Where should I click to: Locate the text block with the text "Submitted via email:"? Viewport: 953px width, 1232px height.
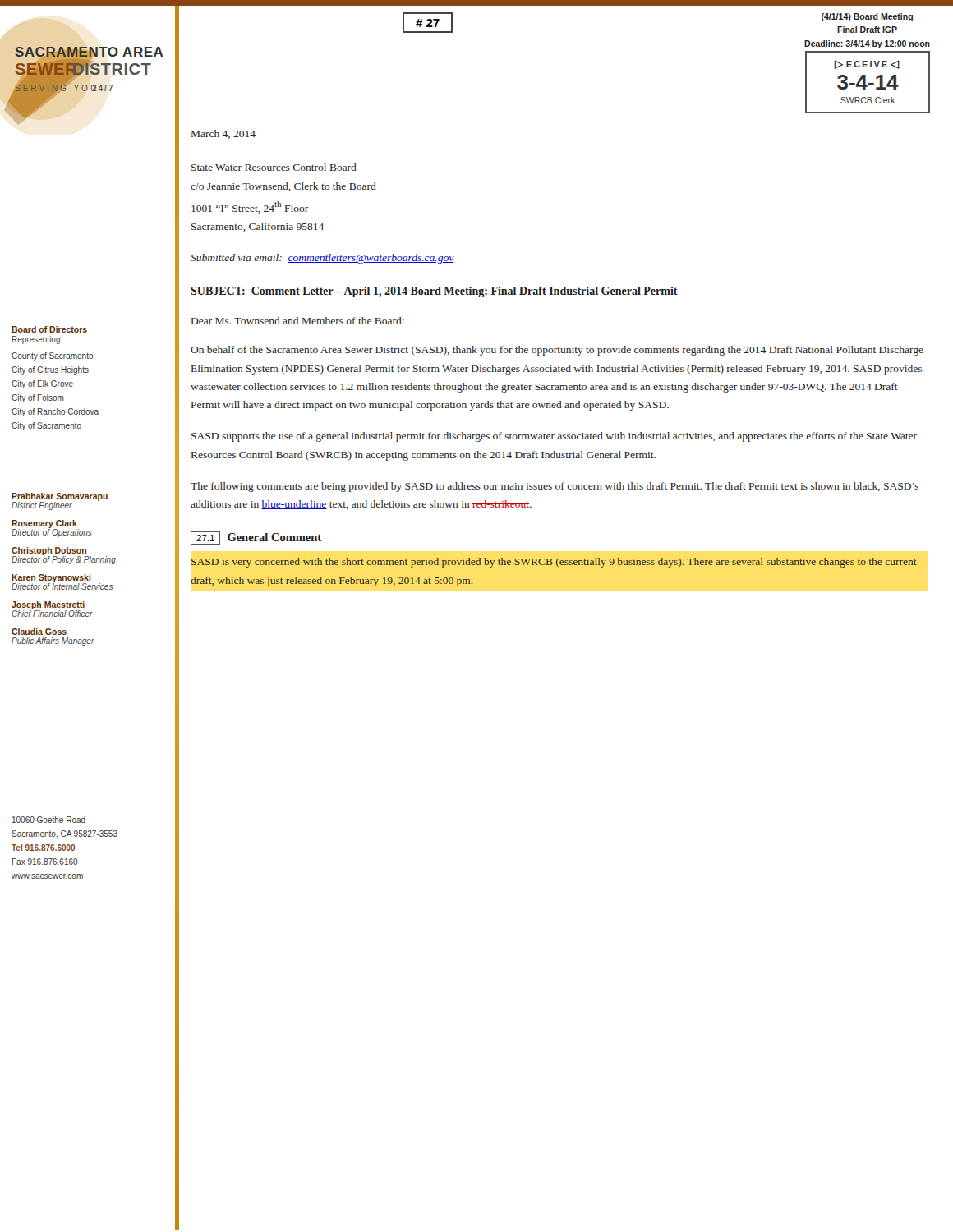pyautogui.click(x=322, y=258)
